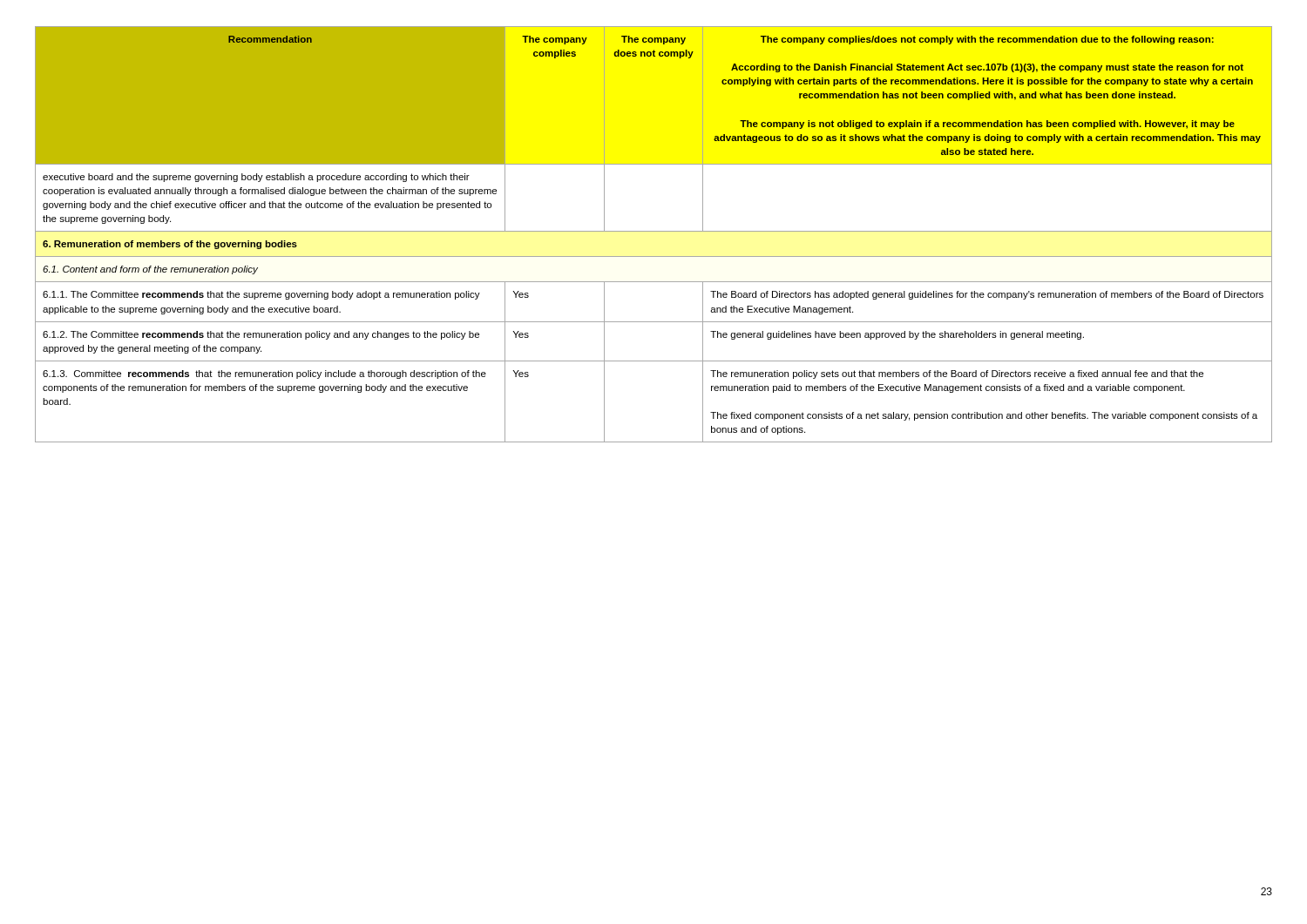Find the table that mentions "The company does not"
The width and height of the screenshot is (1307, 924).
click(x=654, y=234)
